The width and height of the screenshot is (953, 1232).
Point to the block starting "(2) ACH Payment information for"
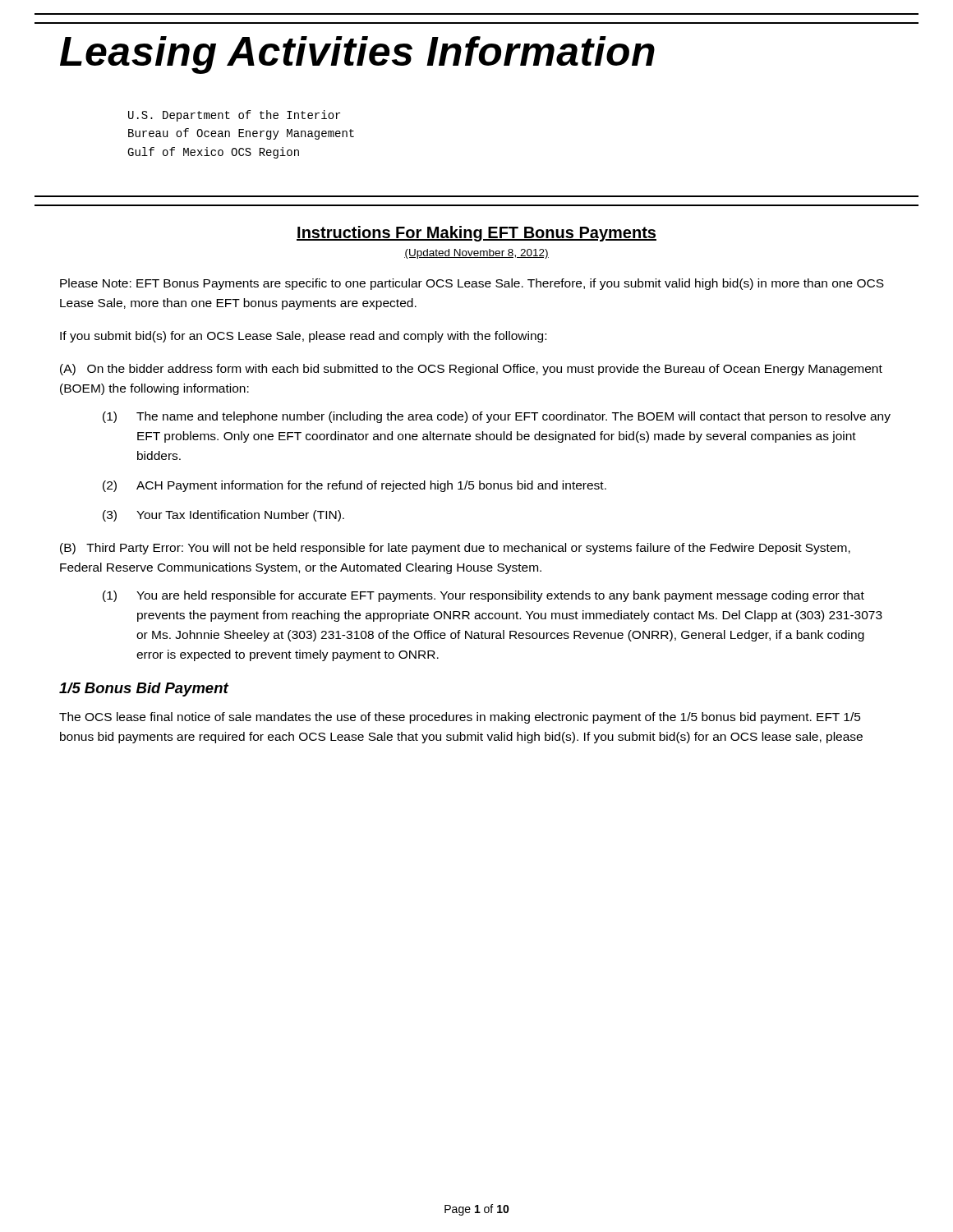355,486
